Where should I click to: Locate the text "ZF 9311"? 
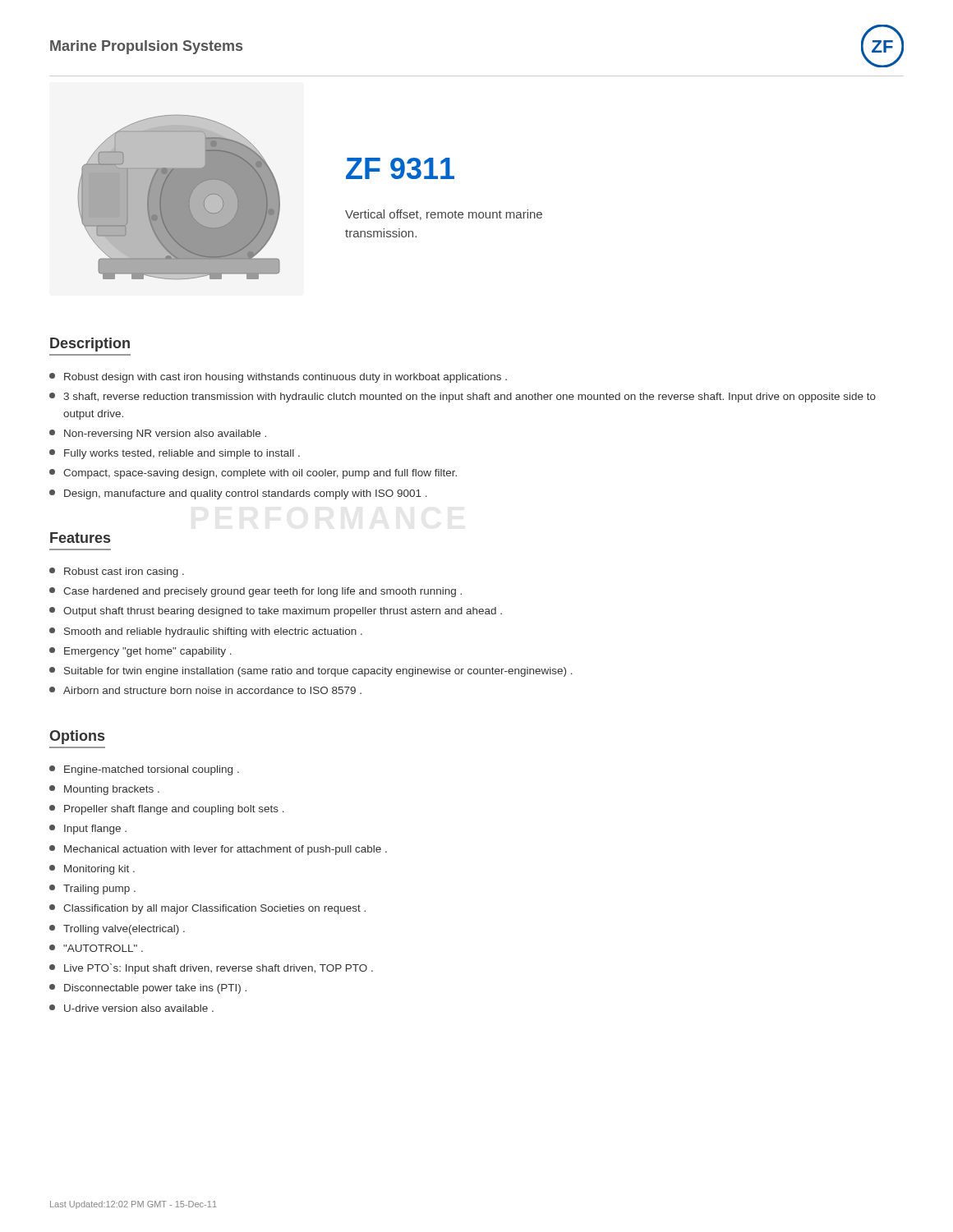pos(400,169)
